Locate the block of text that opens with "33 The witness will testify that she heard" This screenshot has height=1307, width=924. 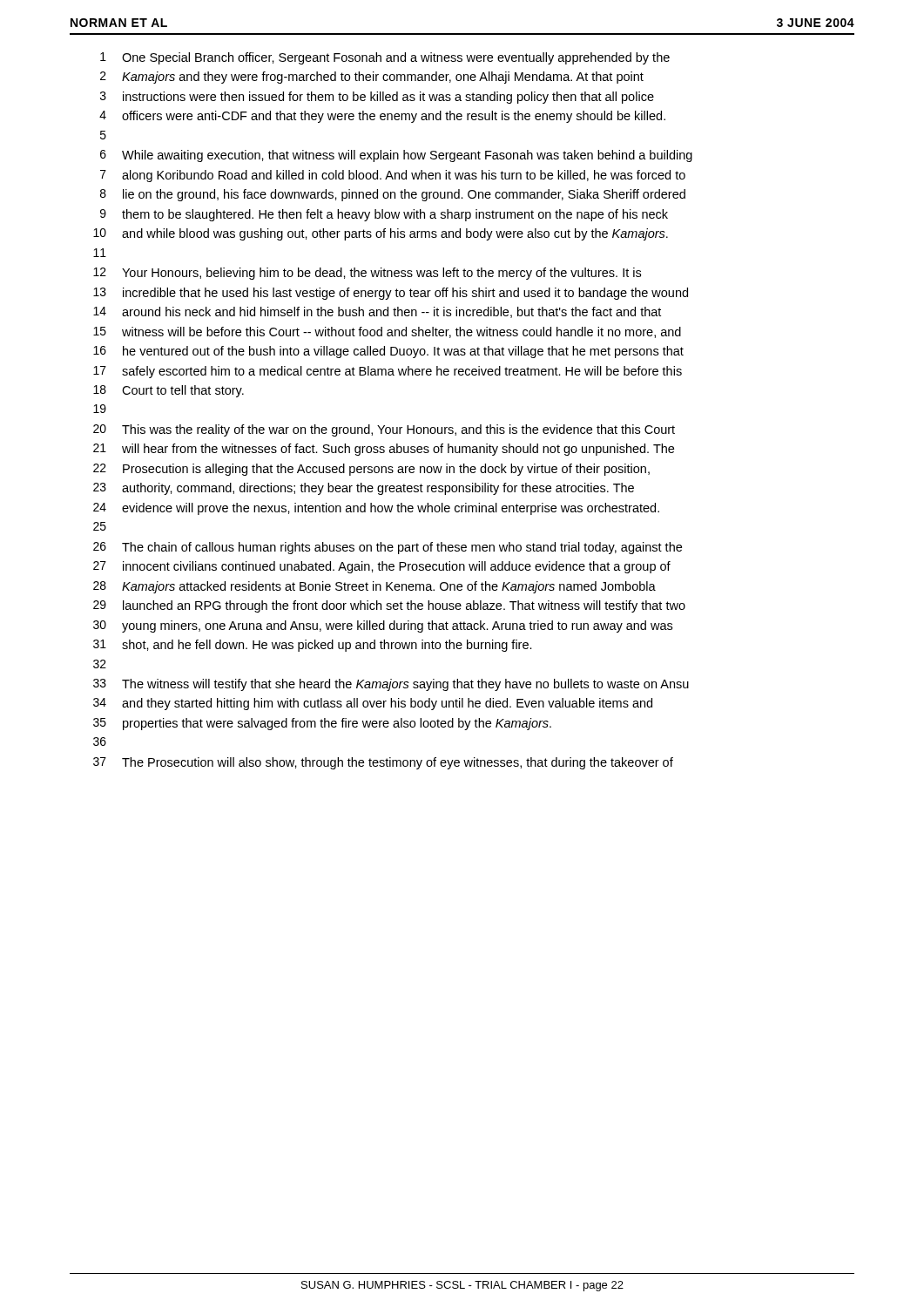[462, 684]
